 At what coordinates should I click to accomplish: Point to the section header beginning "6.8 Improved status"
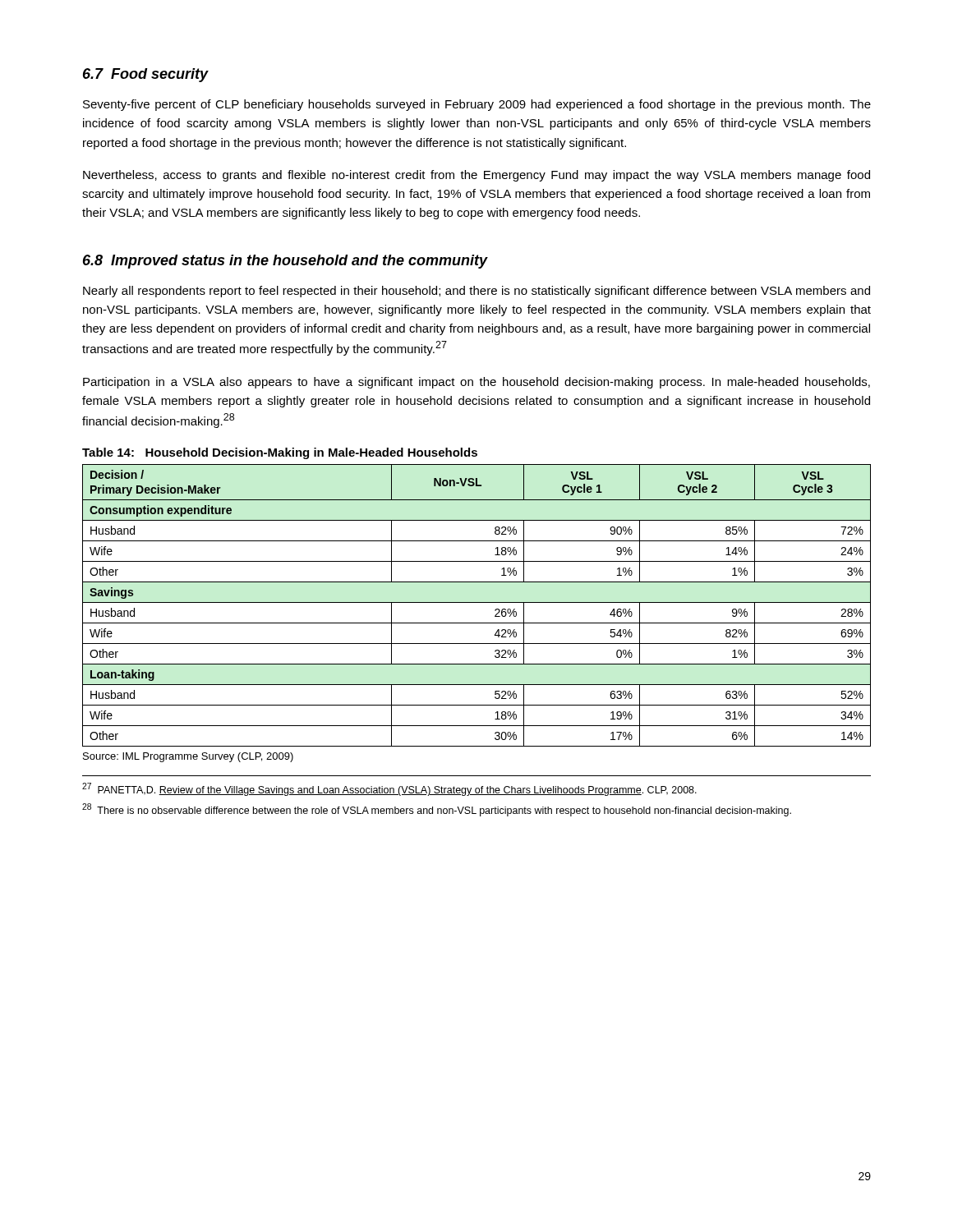coord(285,260)
